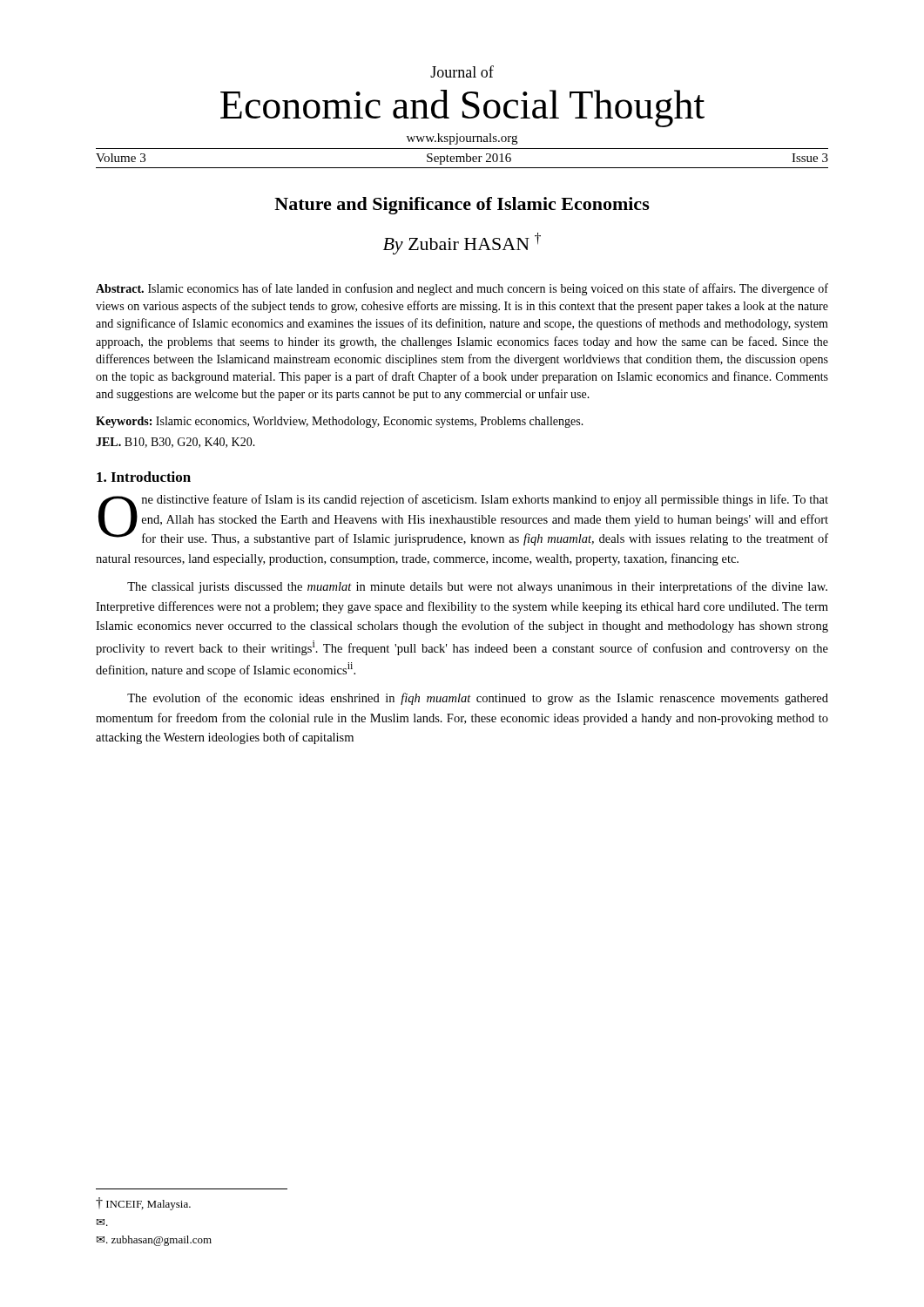Point to the block starting "1. Introduction"

(143, 477)
